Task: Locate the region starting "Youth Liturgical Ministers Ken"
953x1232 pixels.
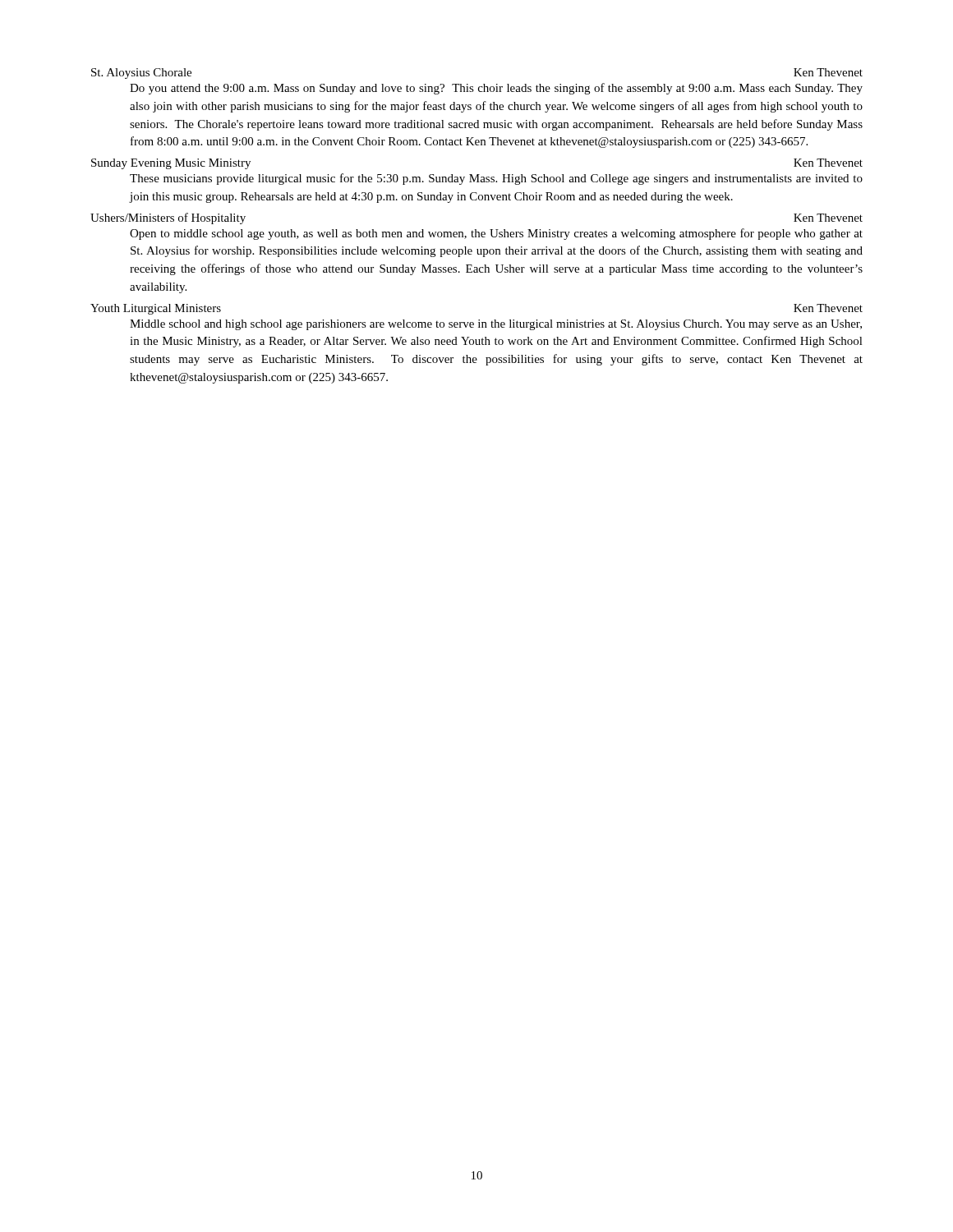Action: point(476,308)
